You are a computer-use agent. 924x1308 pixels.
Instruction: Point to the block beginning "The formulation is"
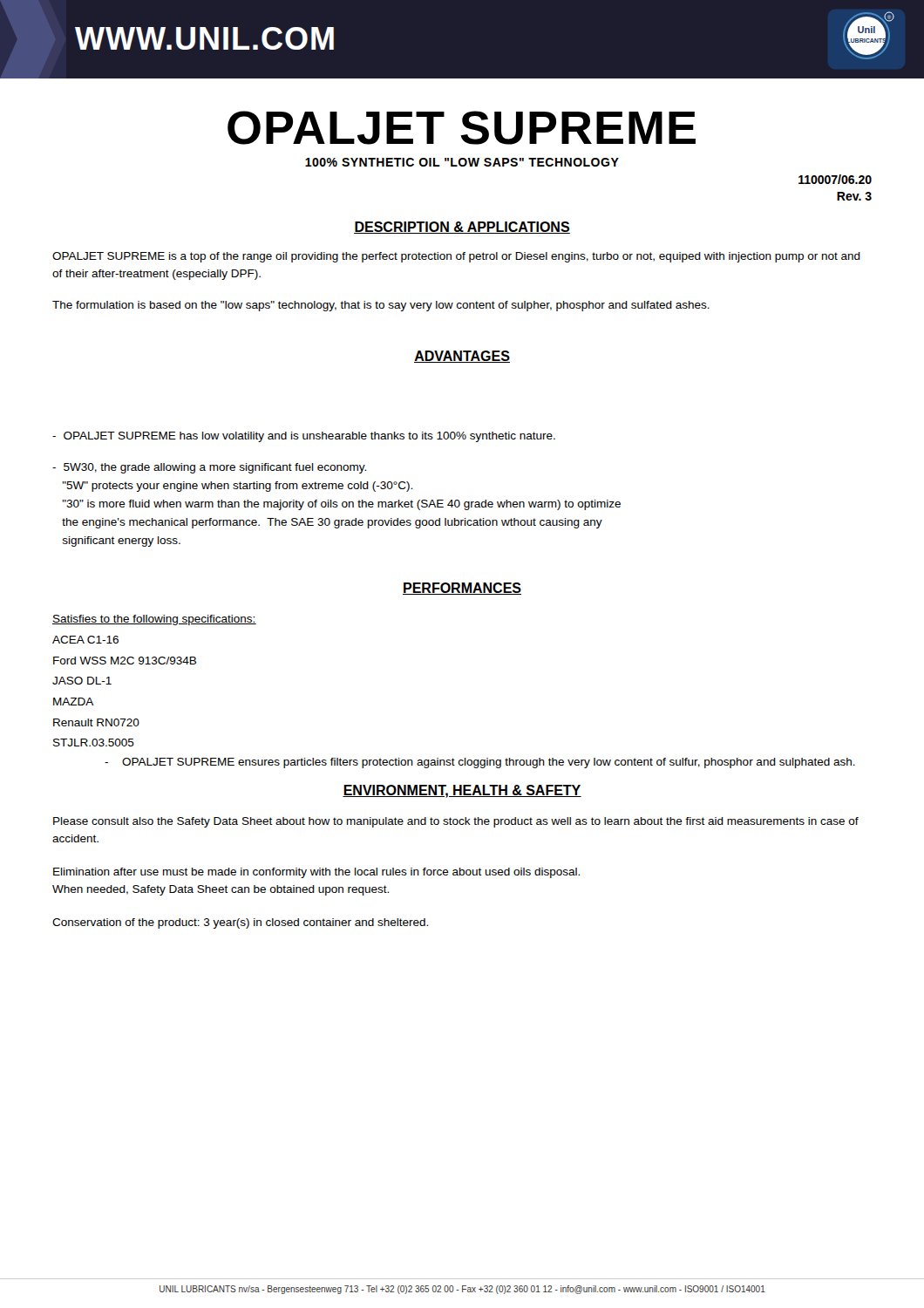381,305
